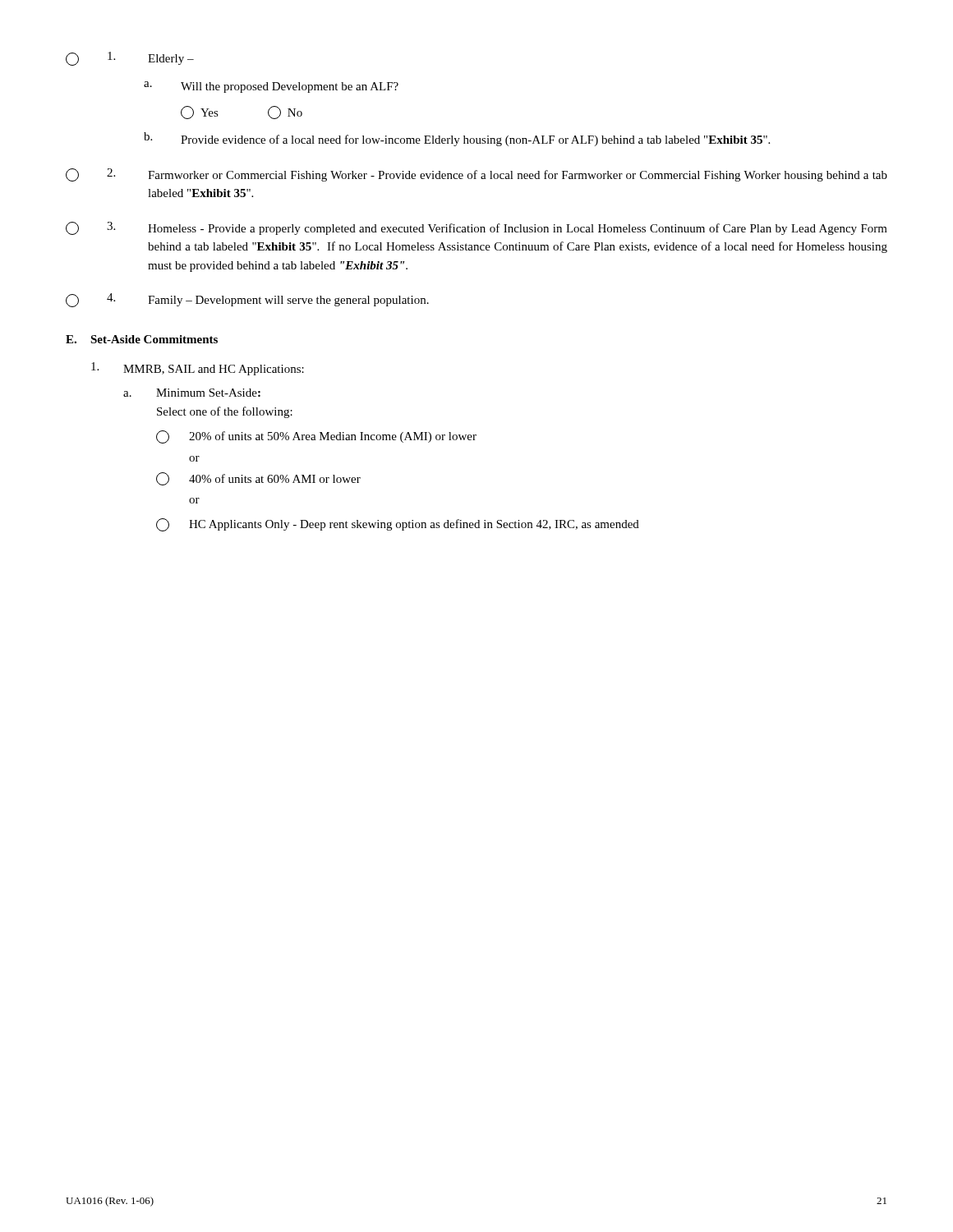The height and width of the screenshot is (1232, 953).
Task: Click on the list item that reads "HC Applicants Only - Deep rent skewing option"
Action: click(398, 524)
